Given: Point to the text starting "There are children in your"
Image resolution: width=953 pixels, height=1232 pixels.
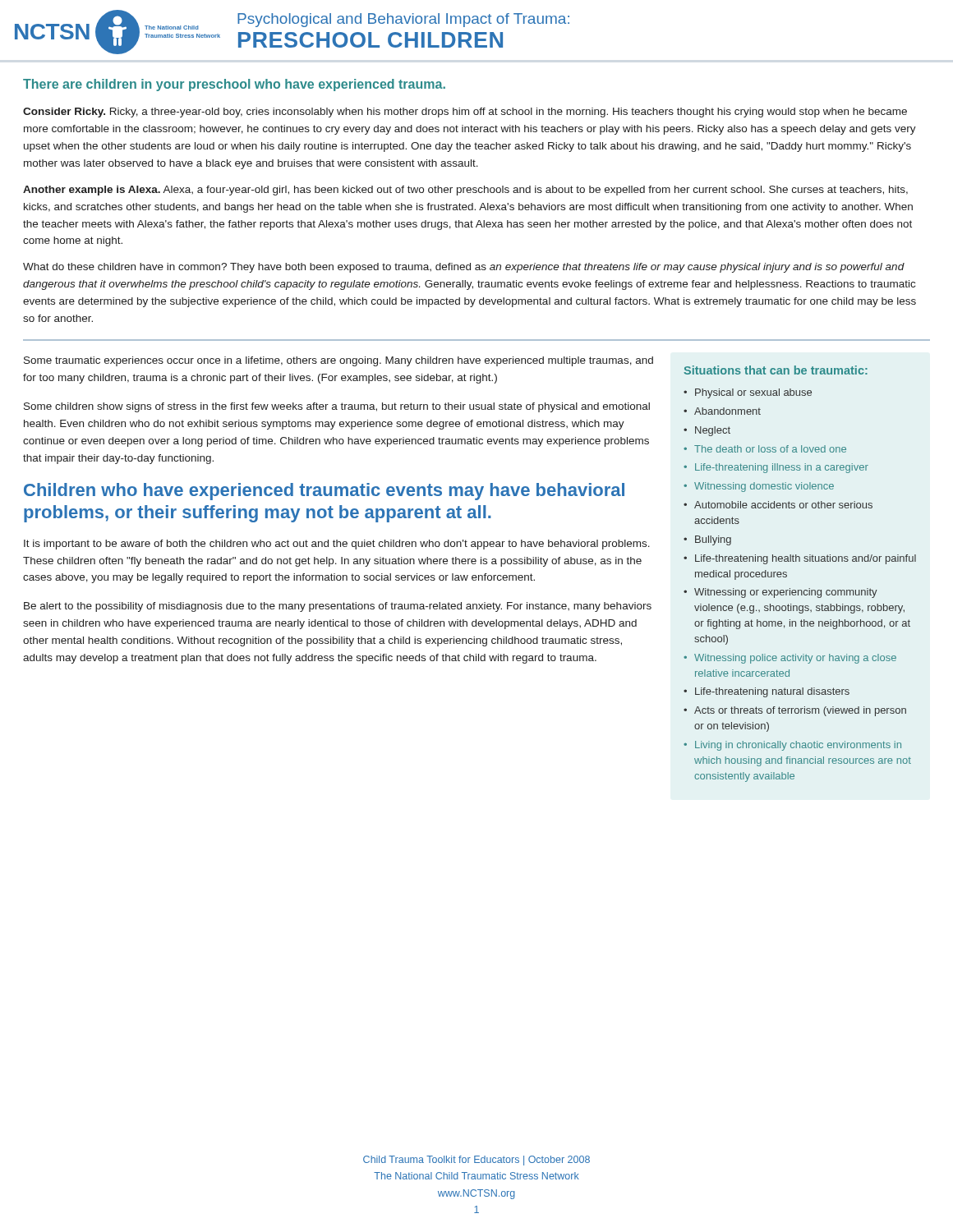Looking at the screenshot, I should [x=234, y=84].
